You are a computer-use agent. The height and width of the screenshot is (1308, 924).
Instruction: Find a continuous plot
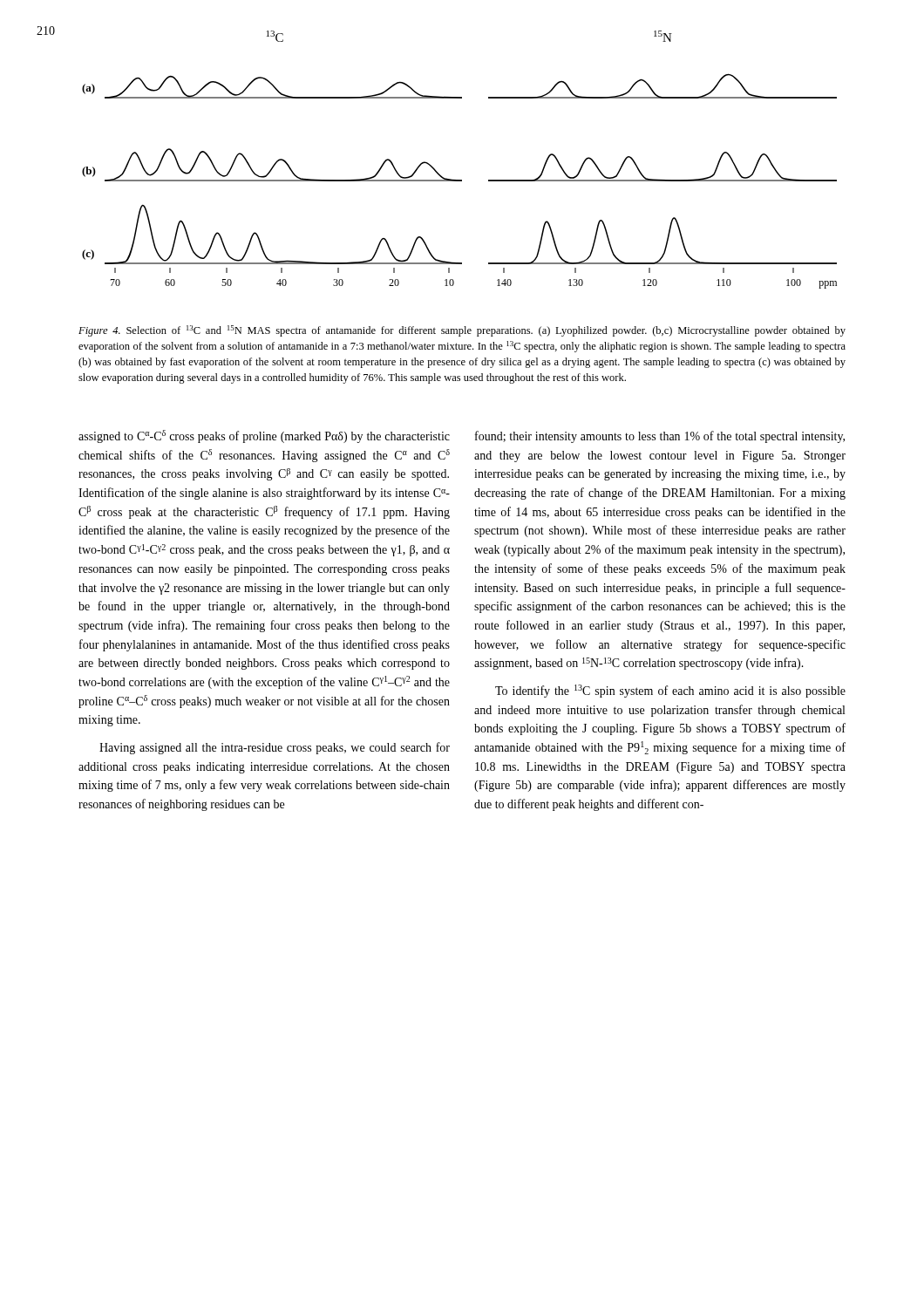coord(462,172)
